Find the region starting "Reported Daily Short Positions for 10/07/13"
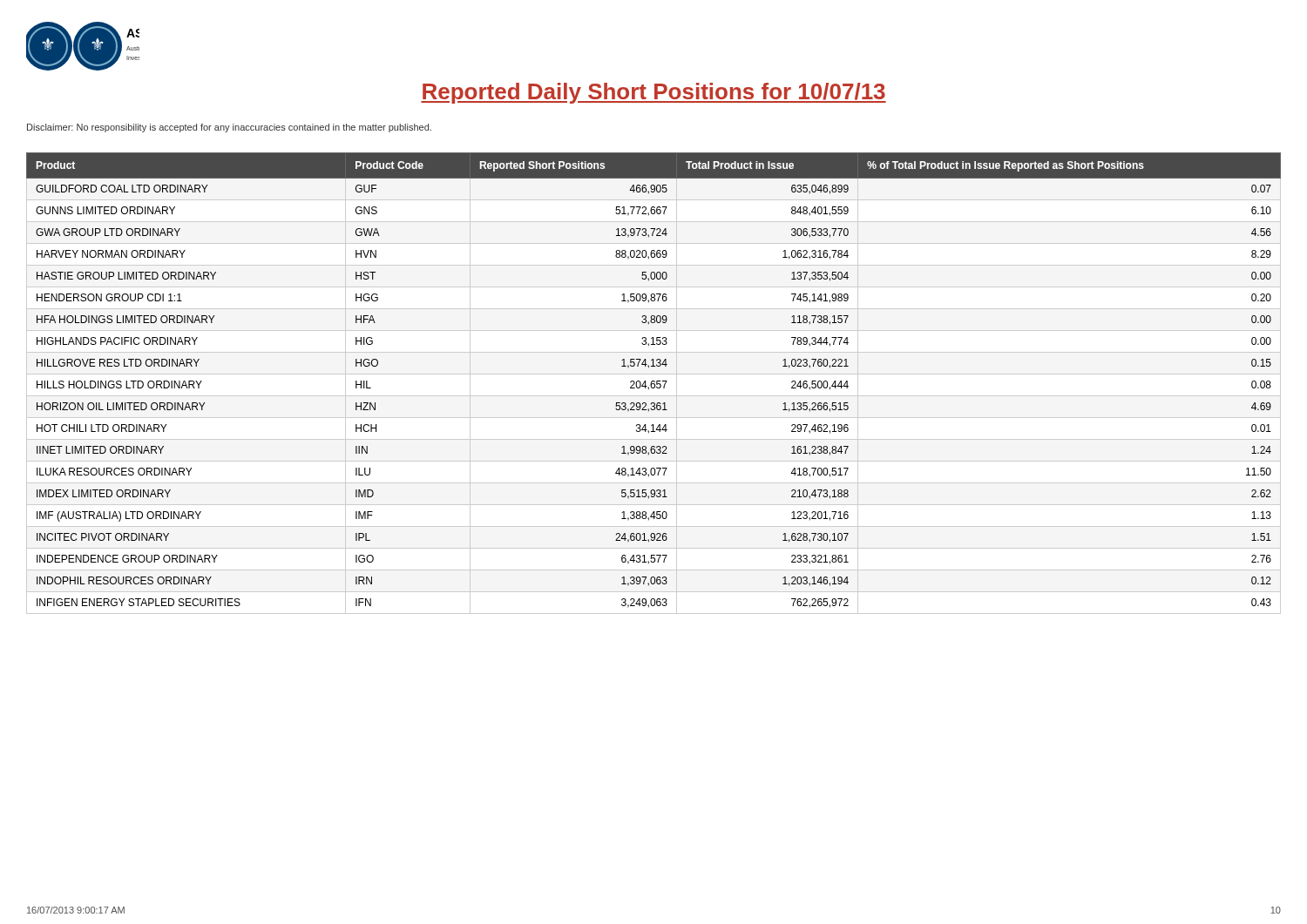 click(654, 92)
